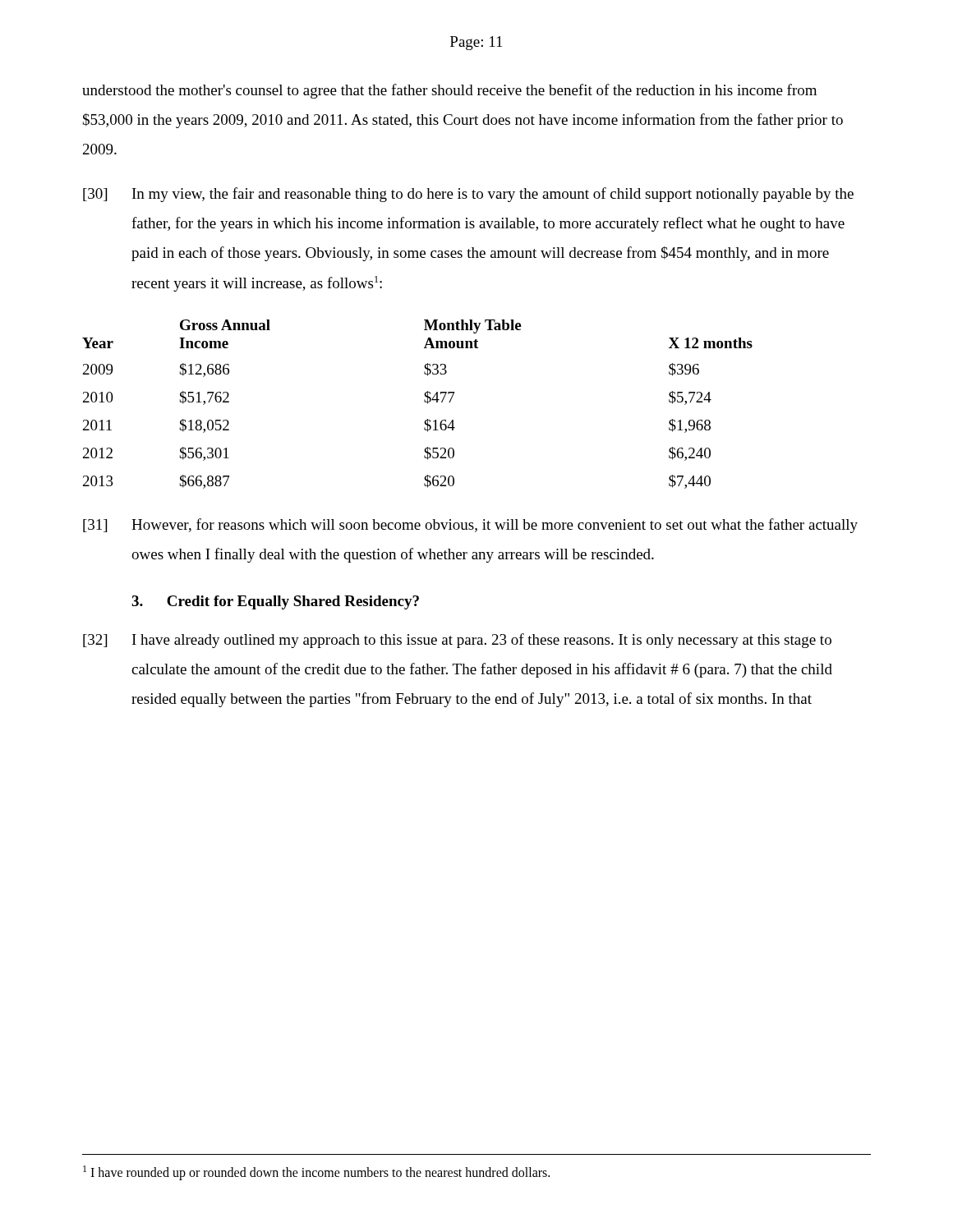Locate the table with the text "Gross Annual Income"
The height and width of the screenshot is (1232, 953).
[476, 404]
